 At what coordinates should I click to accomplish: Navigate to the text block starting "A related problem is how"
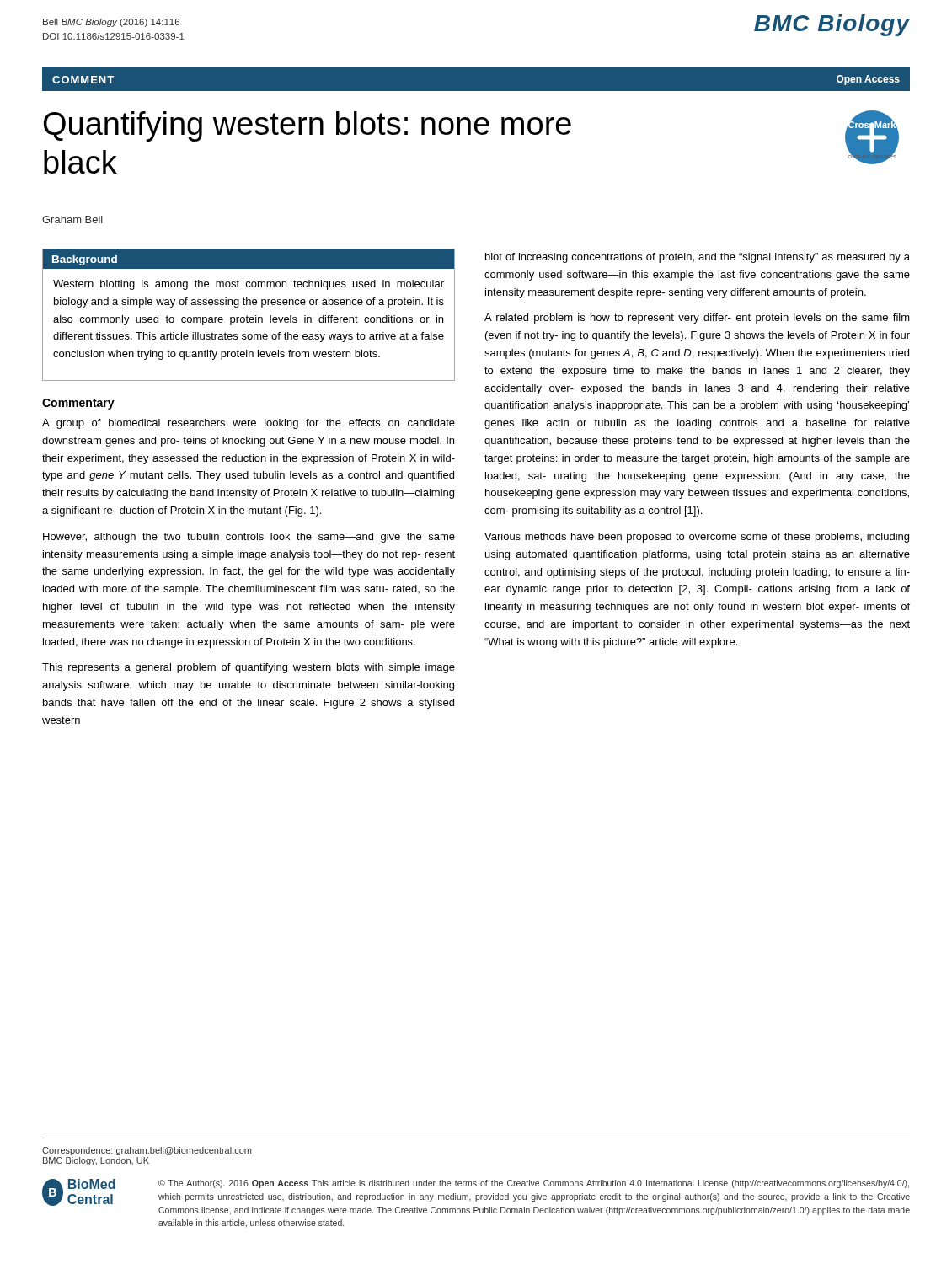point(697,414)
